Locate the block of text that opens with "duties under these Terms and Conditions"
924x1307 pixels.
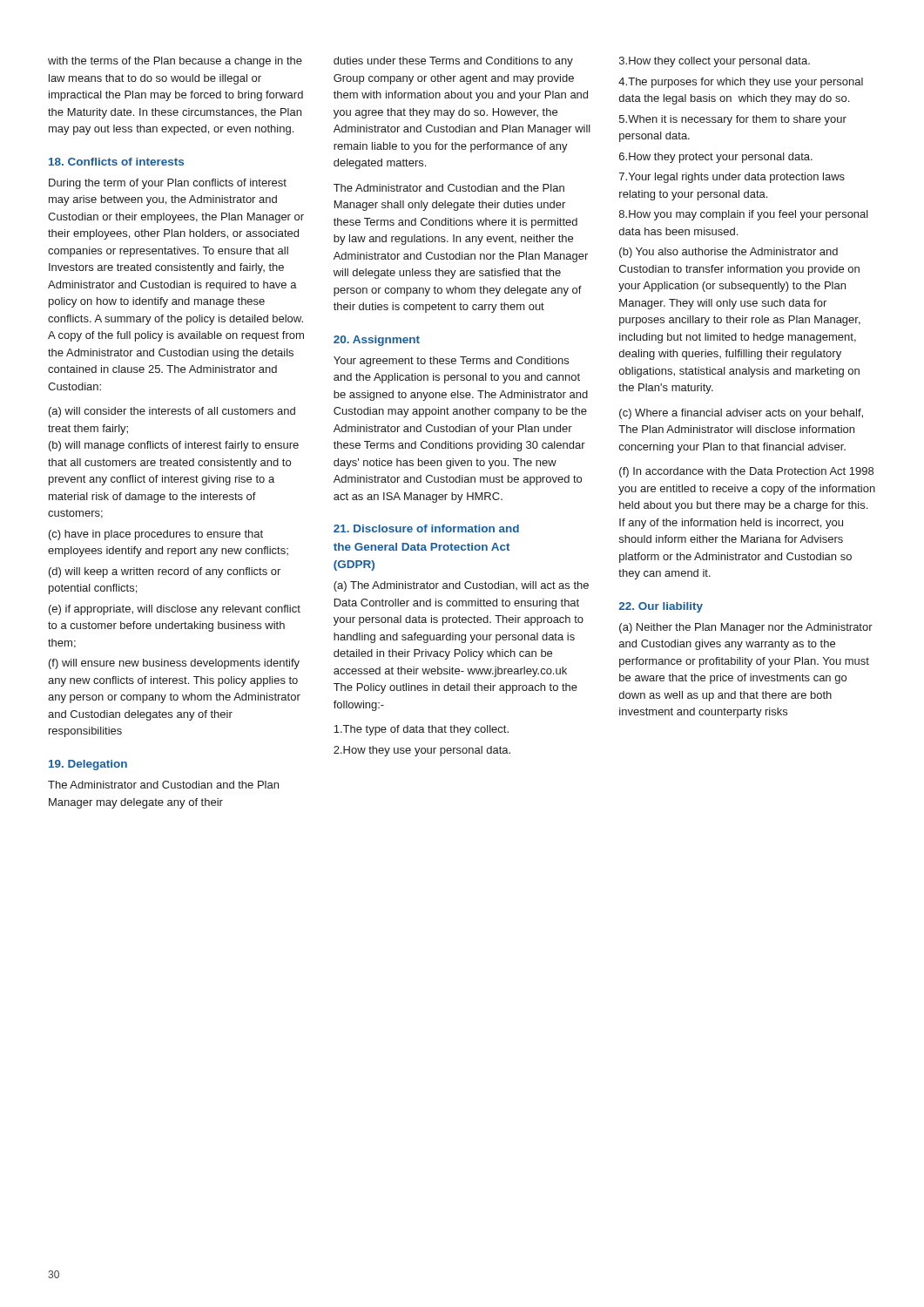click(x=462, y=111)
